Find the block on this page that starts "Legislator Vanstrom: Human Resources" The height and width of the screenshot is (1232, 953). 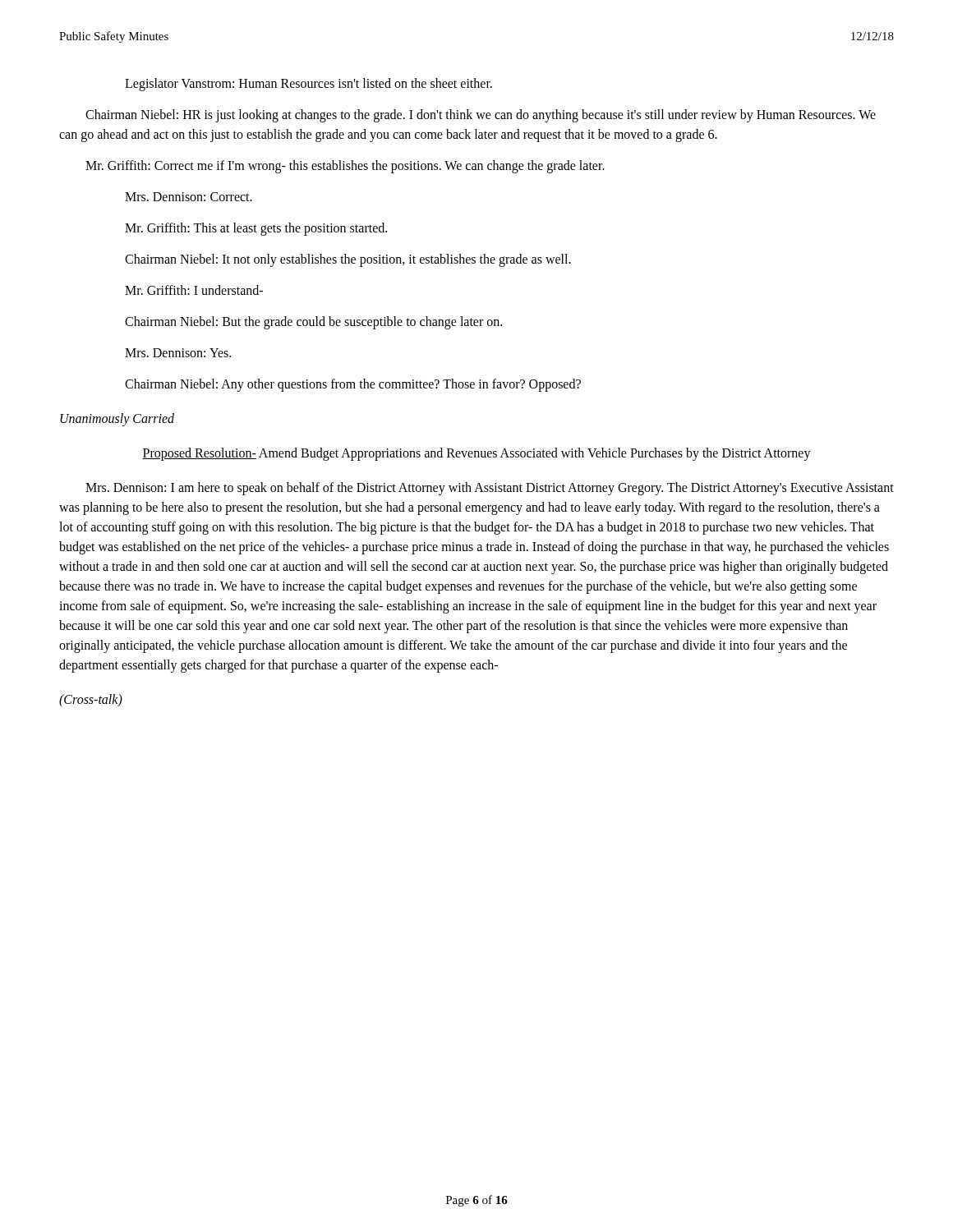(309, 83)
